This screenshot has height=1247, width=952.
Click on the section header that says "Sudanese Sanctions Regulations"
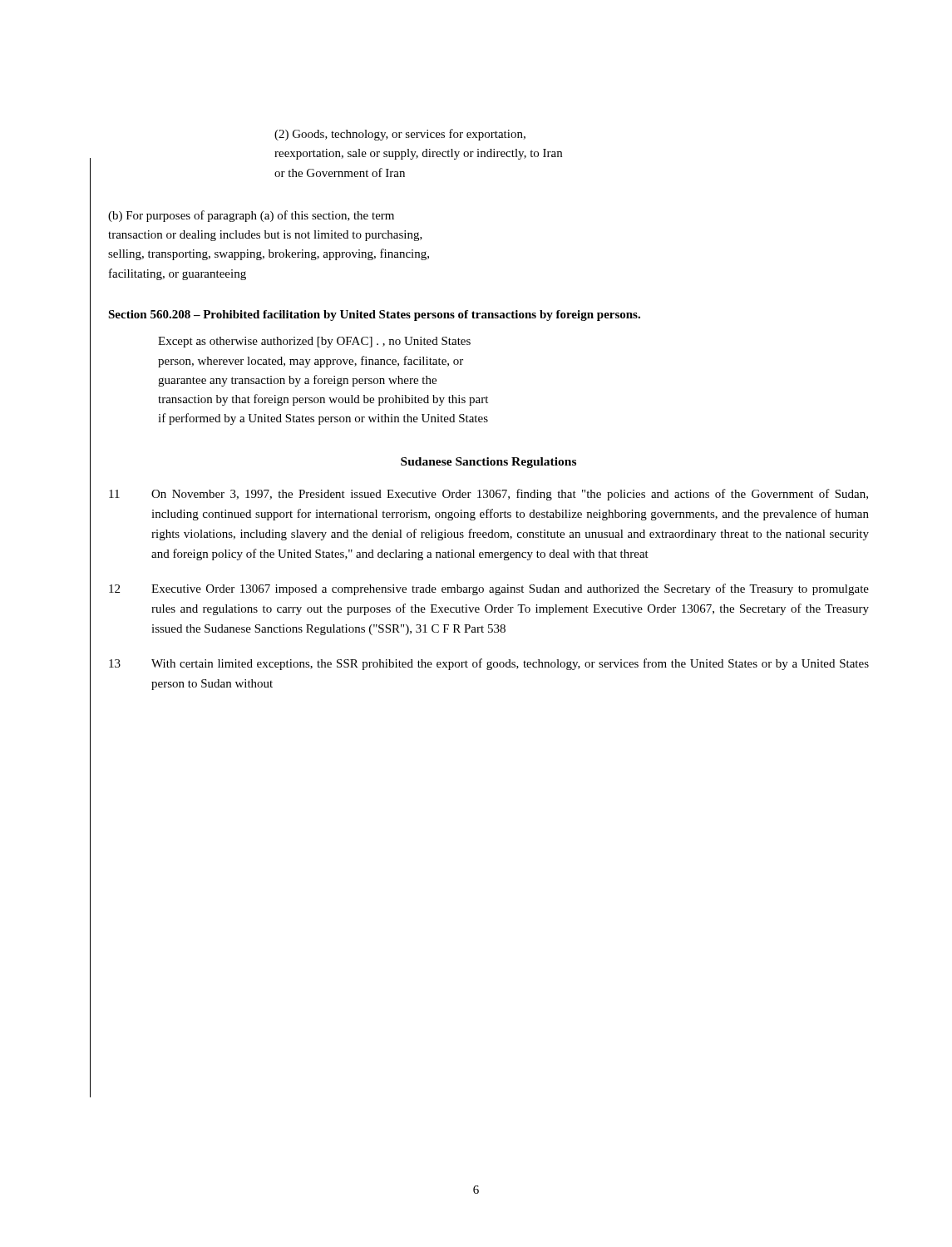click(488, 461)
